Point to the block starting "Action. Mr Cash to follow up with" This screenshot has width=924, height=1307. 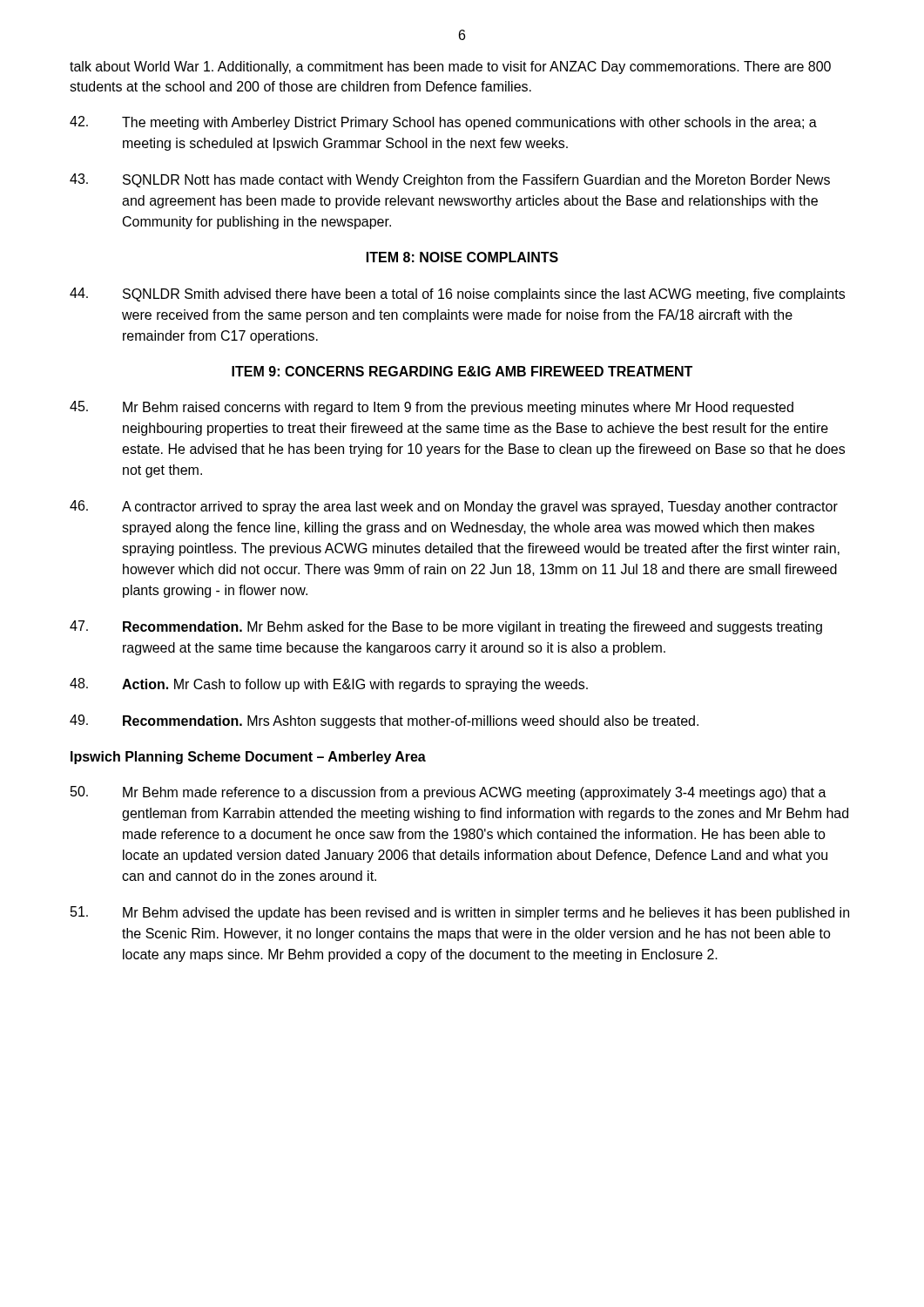coord(462,685)
